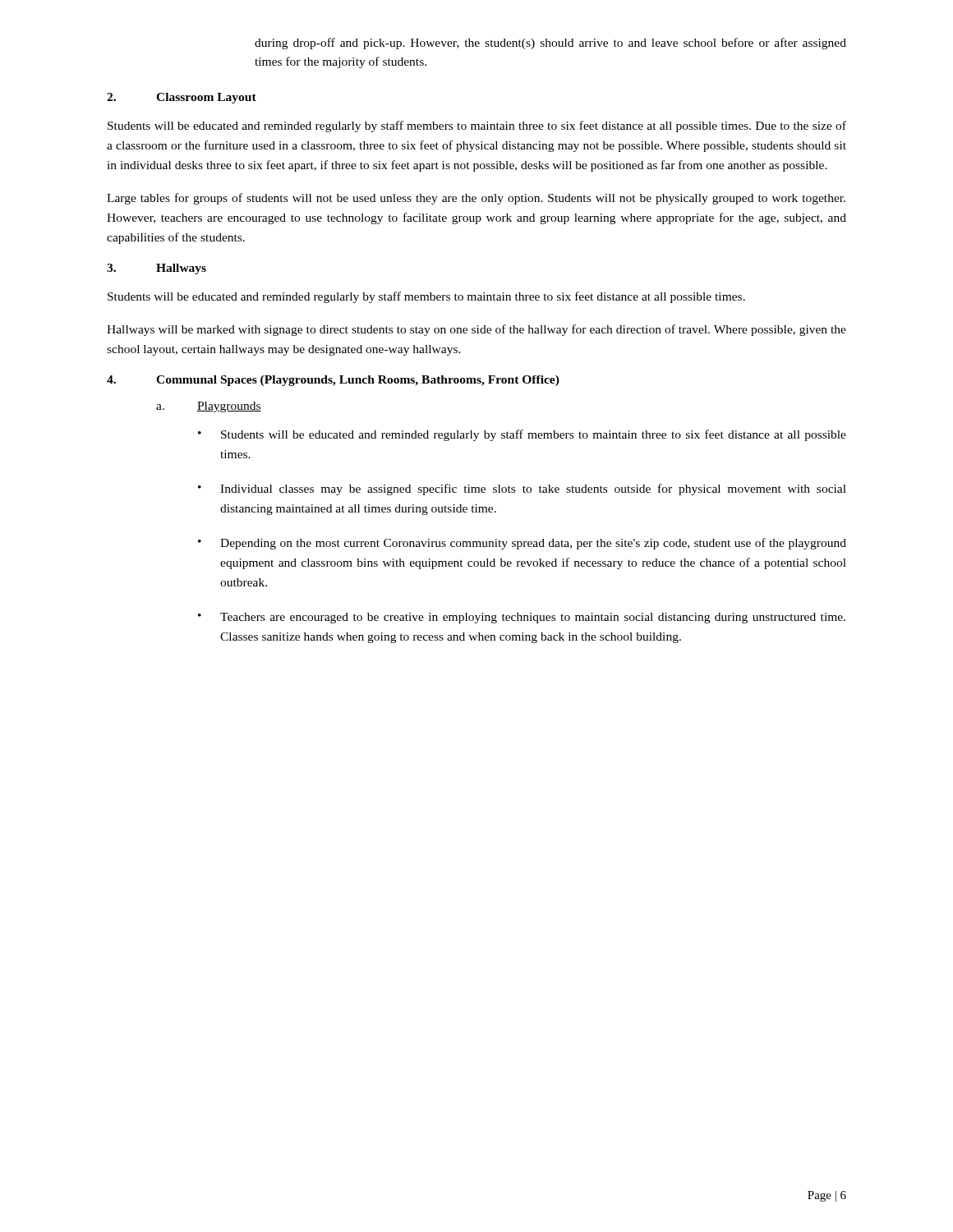Screen dimensions: 1232x953
Task: Find the section header that reads "4. Communal Spaces"
Action: pos(476,379)
